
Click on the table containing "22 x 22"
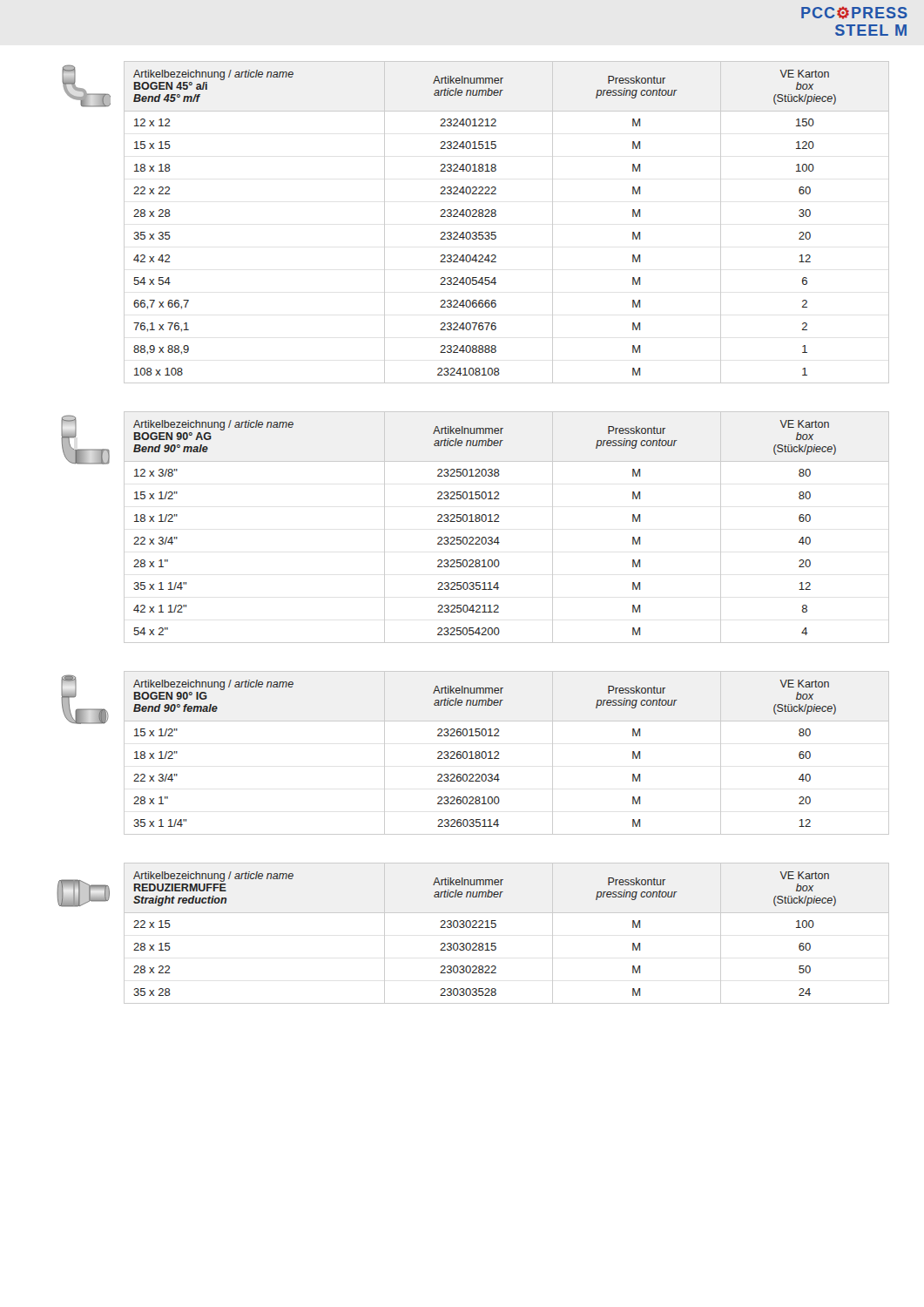point(506,222)
